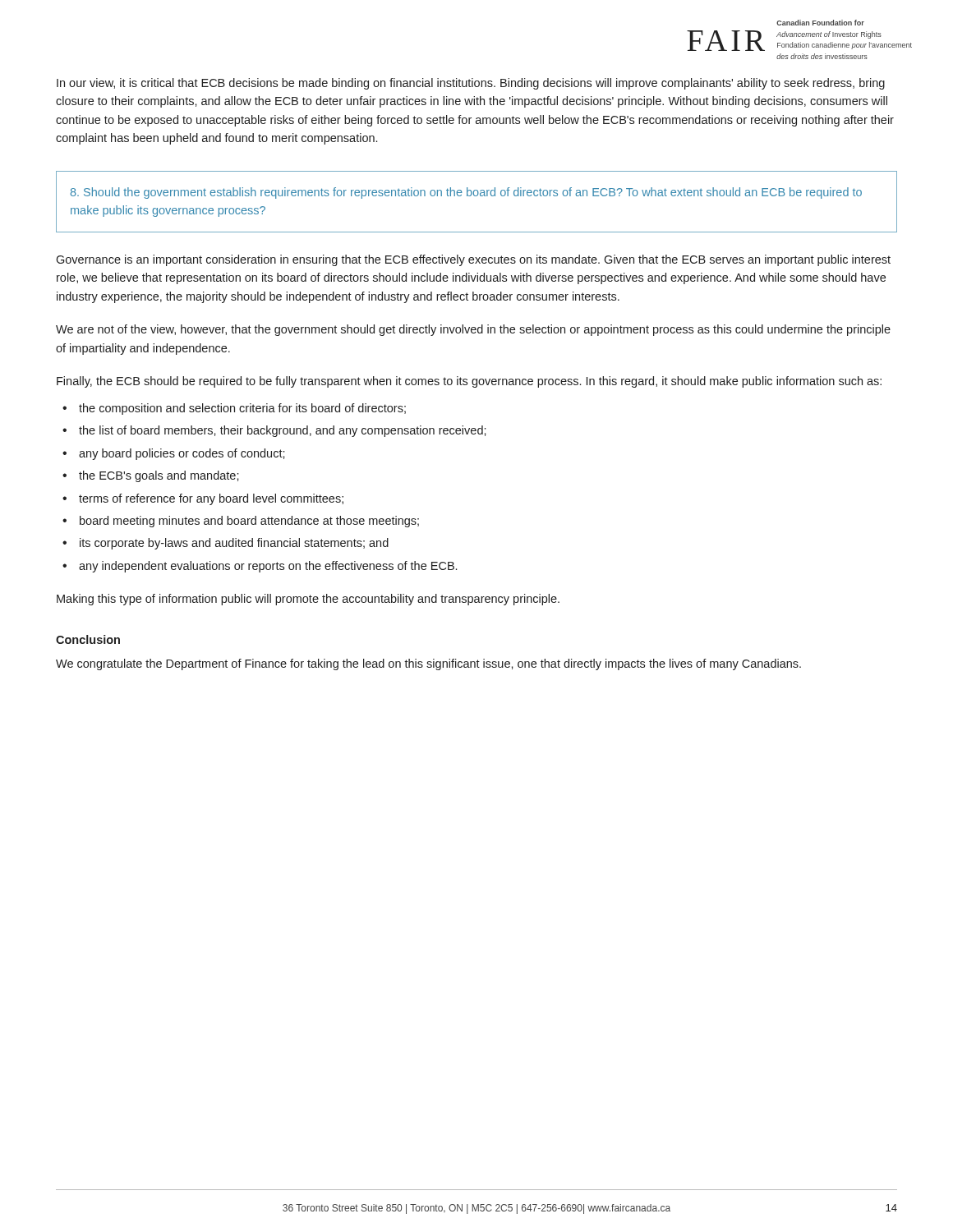The width and height of the screenshot is (953, 1232).
Task: Select the passage starting "its corporate by-laws and"
Action: pyautogui.click(x=234, y=543)
